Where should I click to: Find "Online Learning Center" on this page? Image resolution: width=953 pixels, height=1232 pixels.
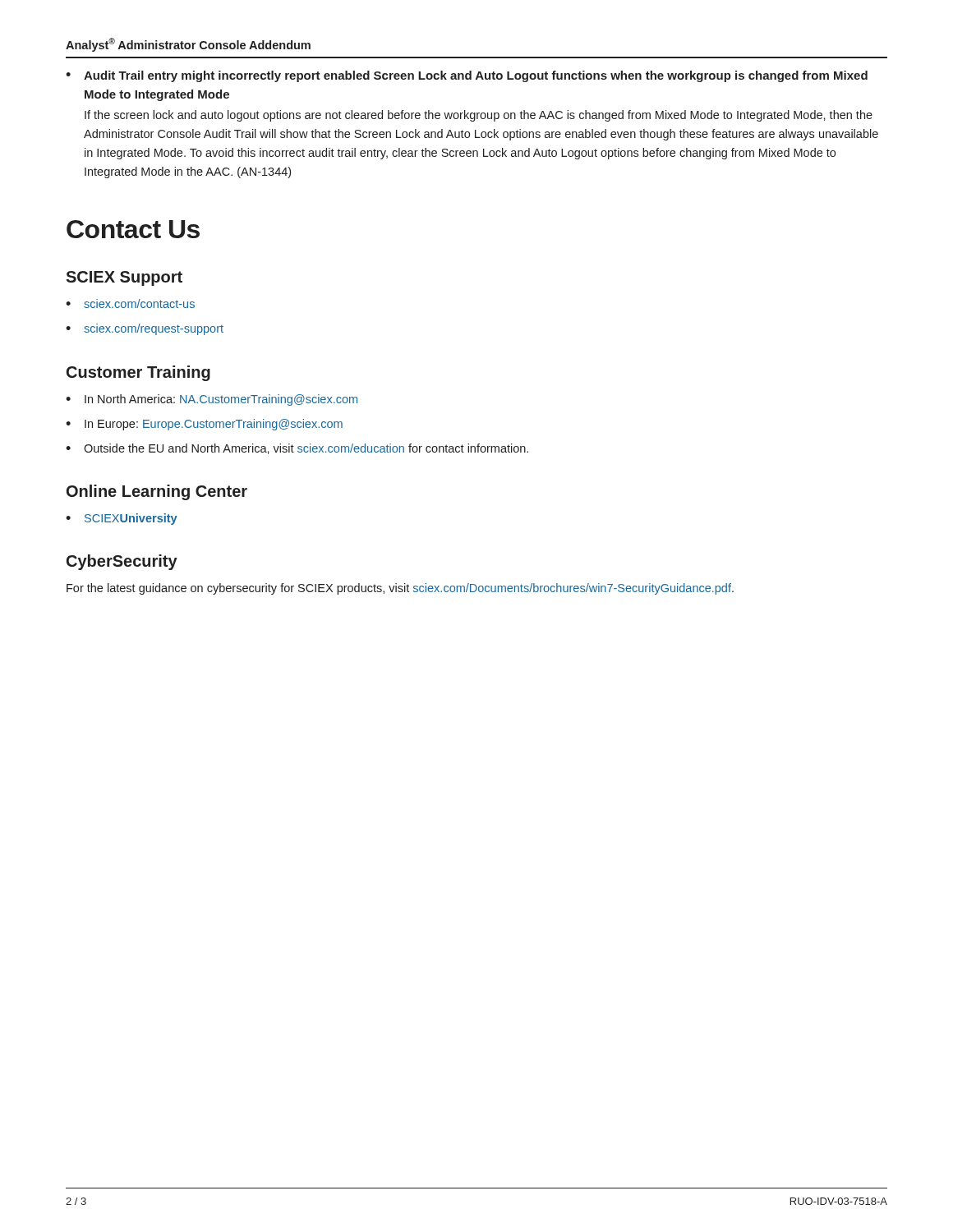point(157,491)
